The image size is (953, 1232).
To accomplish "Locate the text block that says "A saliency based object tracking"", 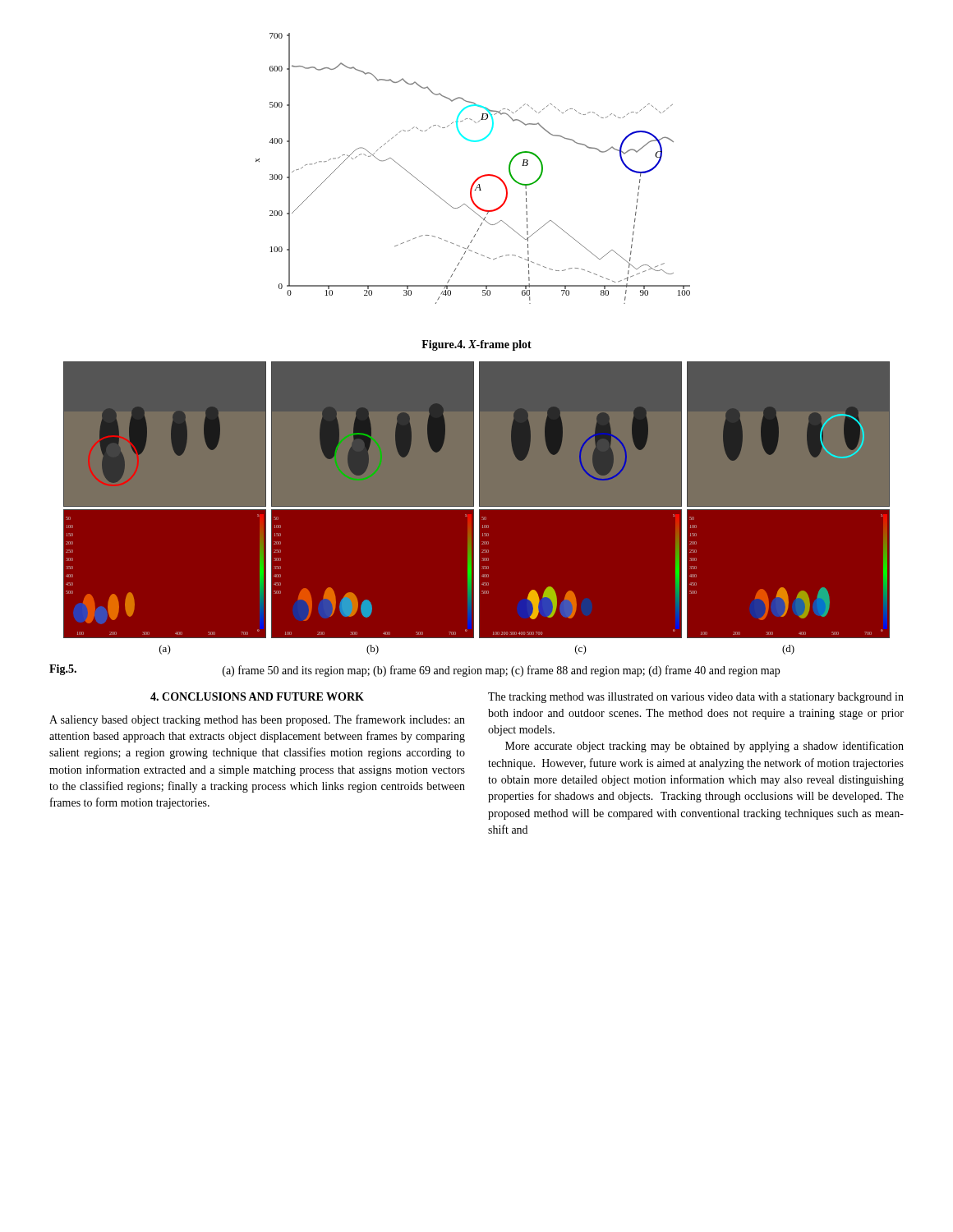I will point(257,761).
